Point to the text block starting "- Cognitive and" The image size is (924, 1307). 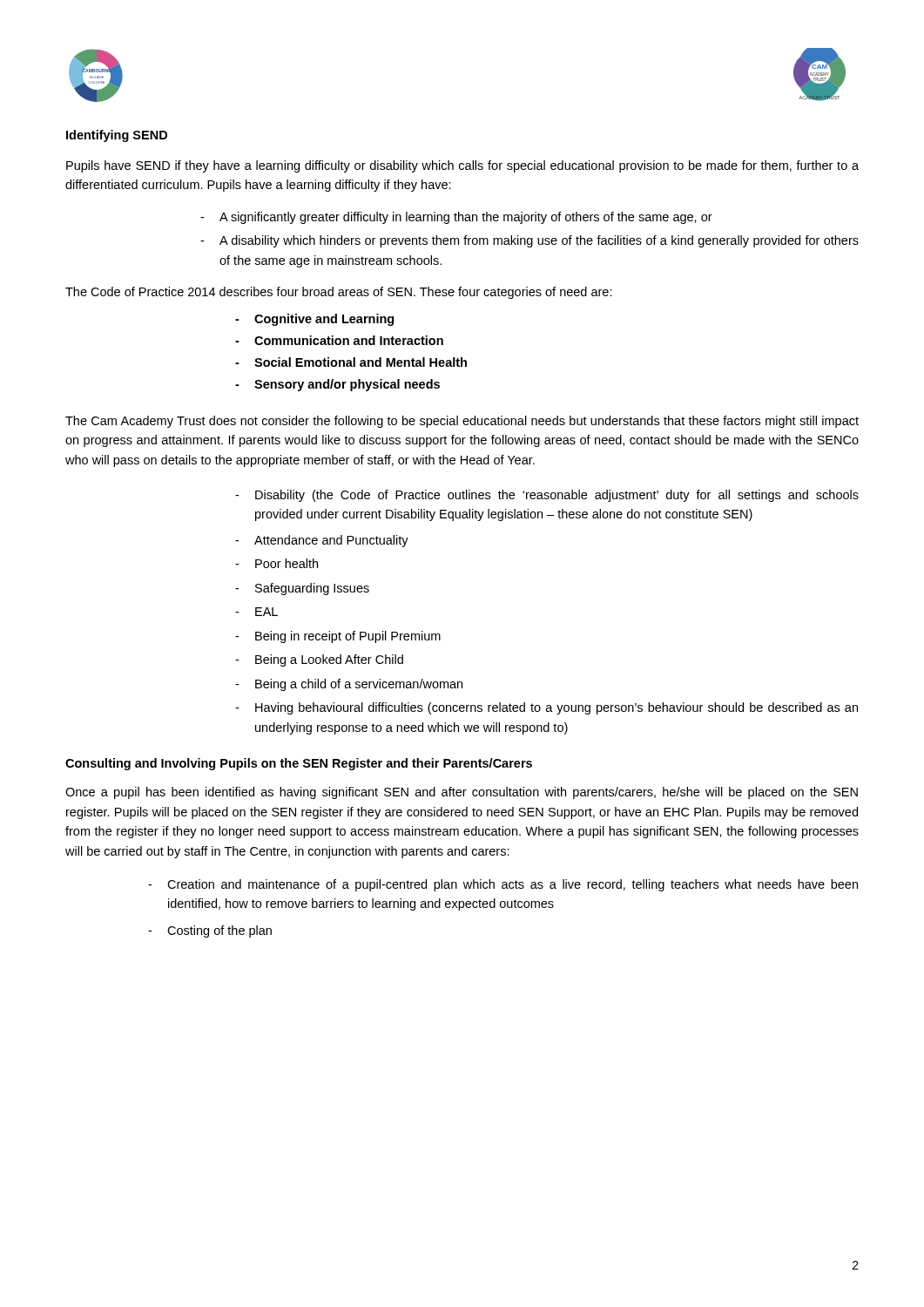tap(315, 319)
